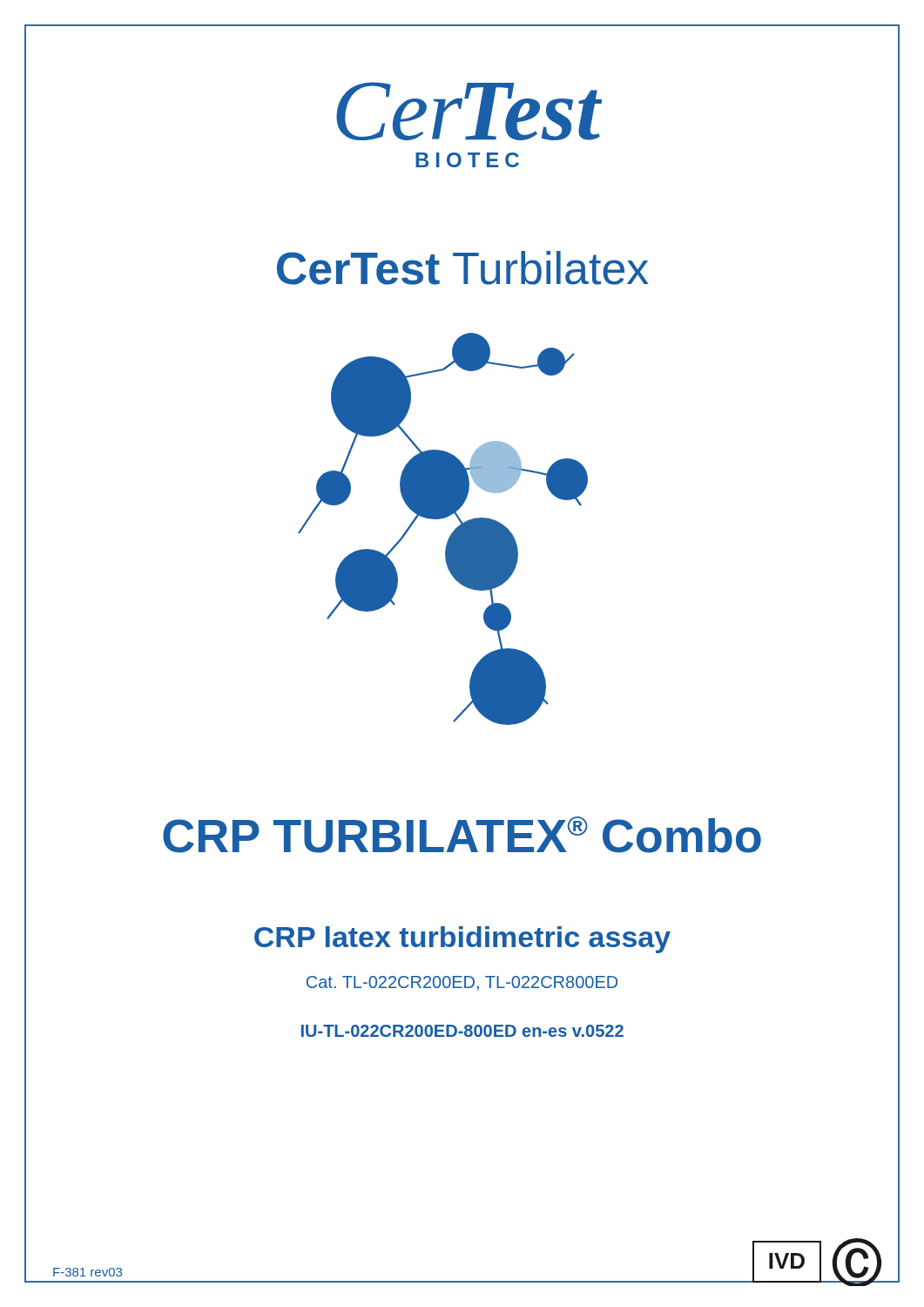The height and width of the screenshot is (1307, 924).
Task: Locate the illustration
Action: pyautogui.click(x=462, y=529)
